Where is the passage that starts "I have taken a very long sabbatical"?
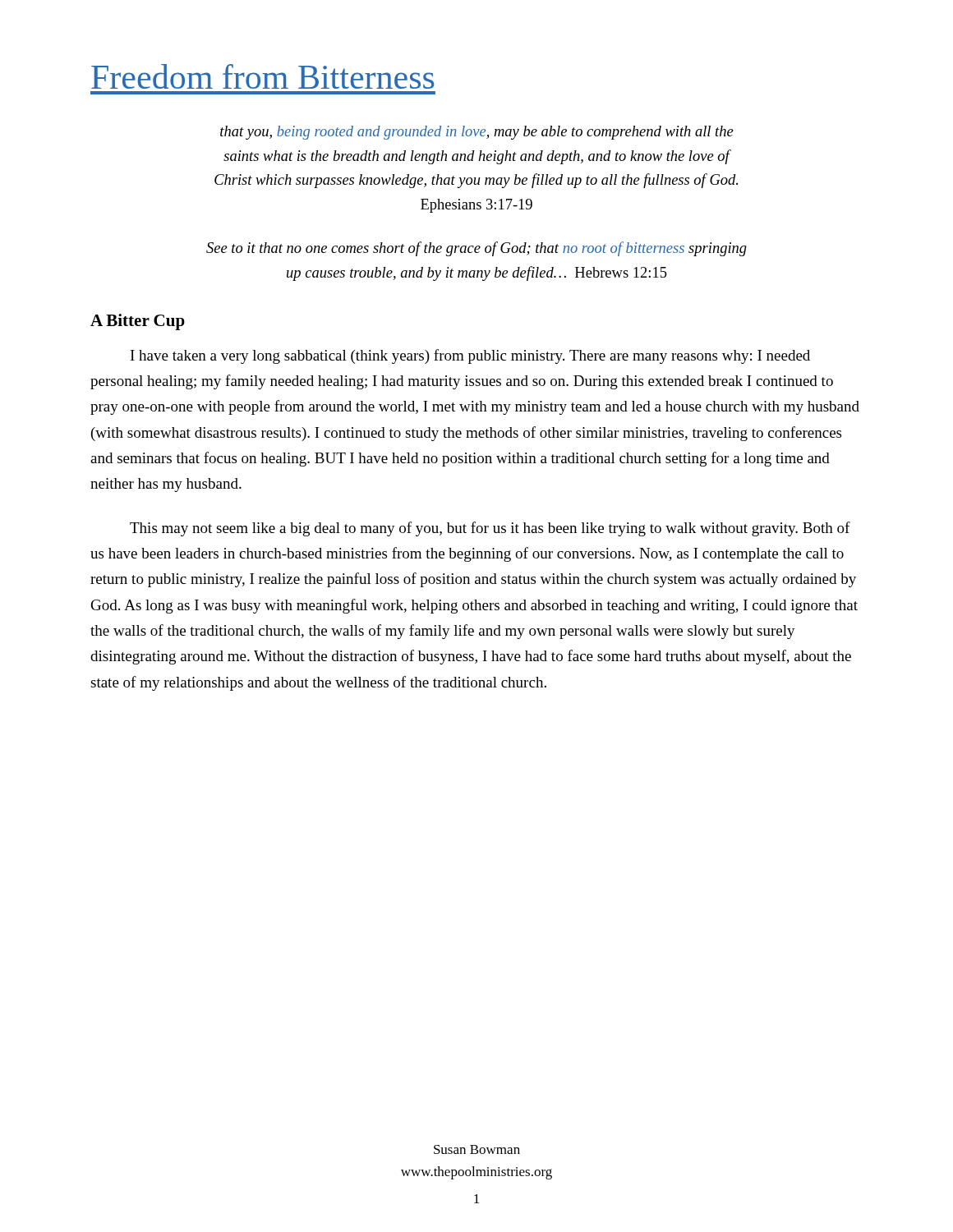This screenshot has width=953, height=1232. coord(476,419)
